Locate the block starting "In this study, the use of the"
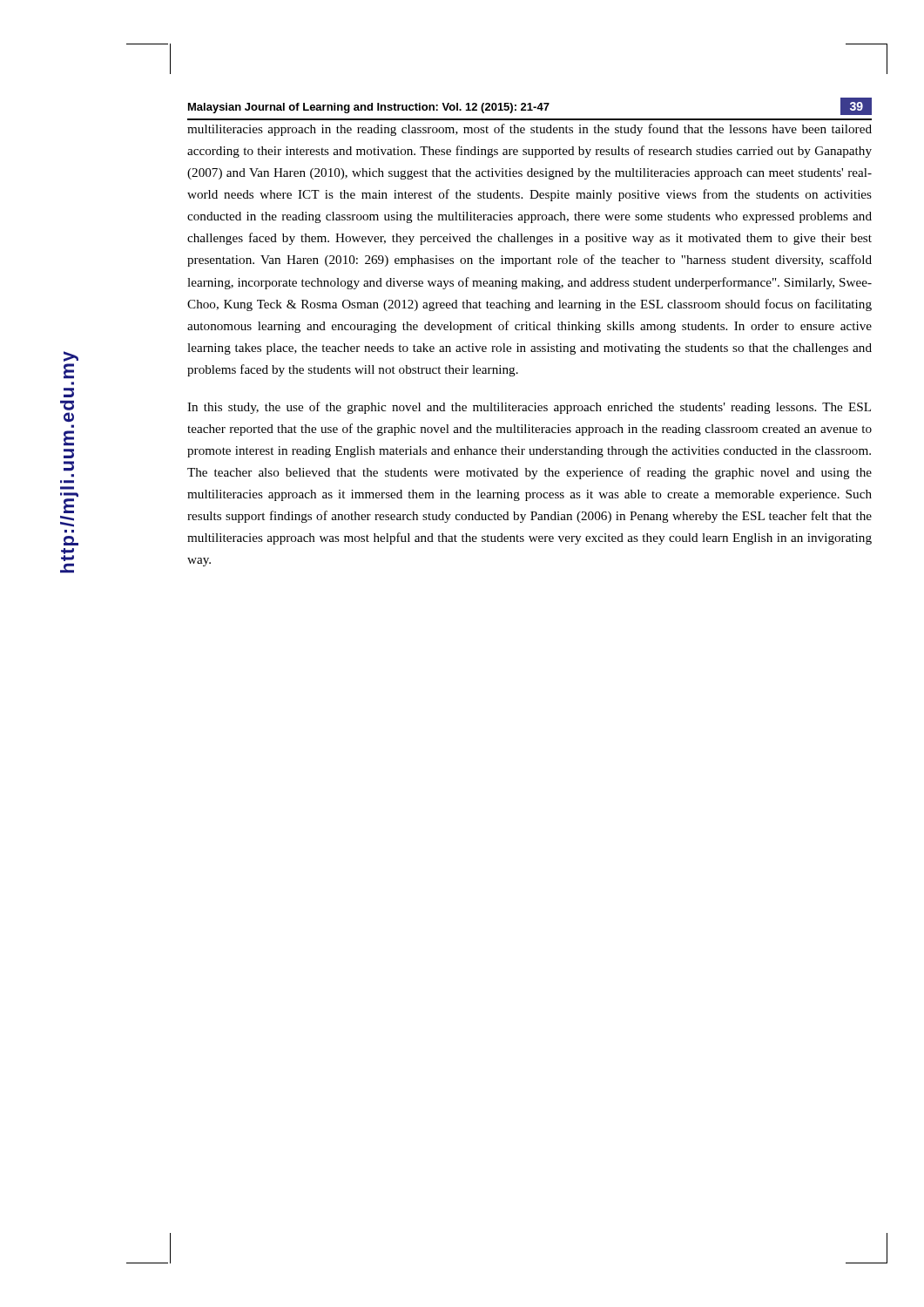This screenshot has width=924, height=1307. tap(529, 483)
